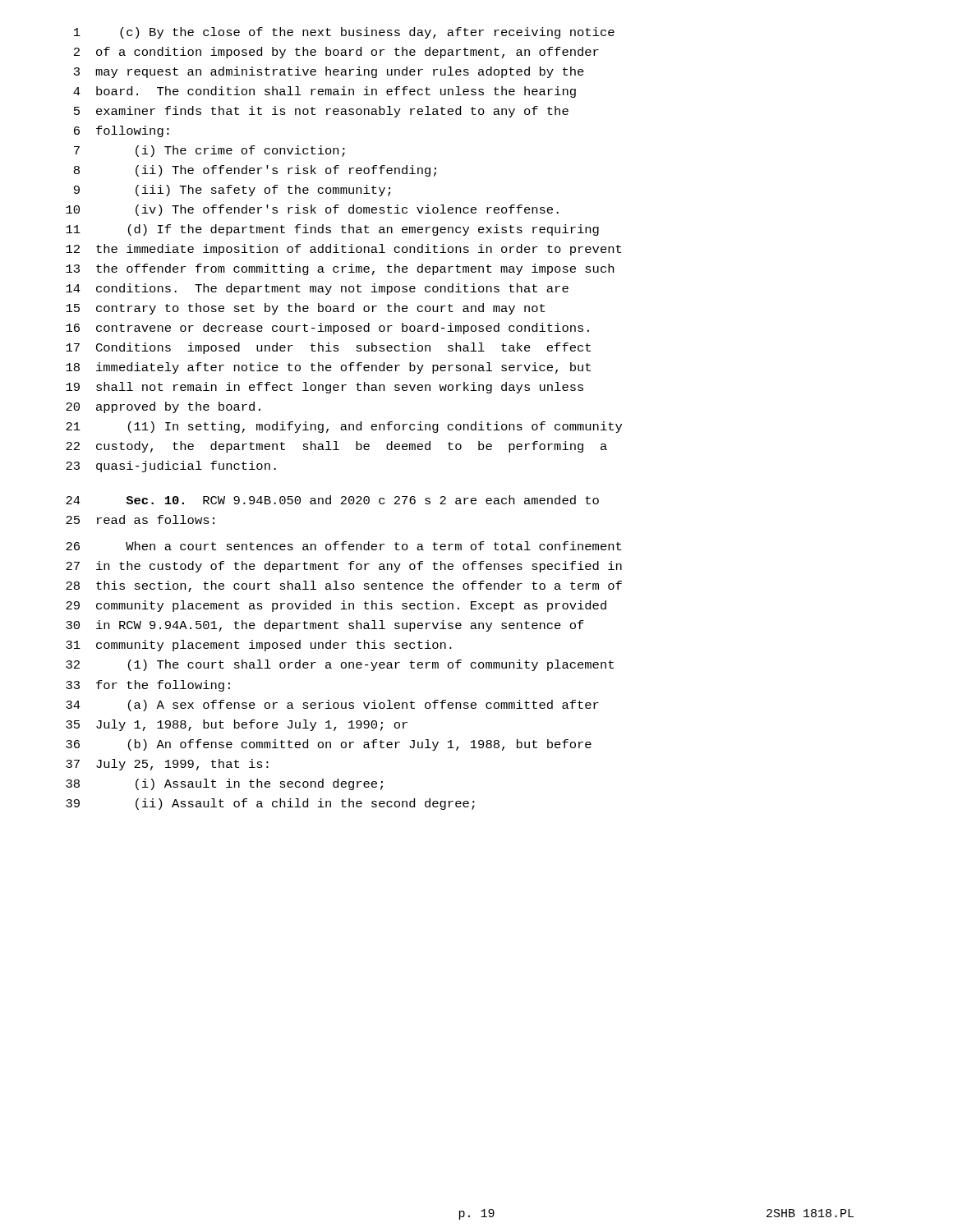Find the passage starting "18immediately after notice to the offender"
The image size is (953, 1232).
[x=321, y=368]
